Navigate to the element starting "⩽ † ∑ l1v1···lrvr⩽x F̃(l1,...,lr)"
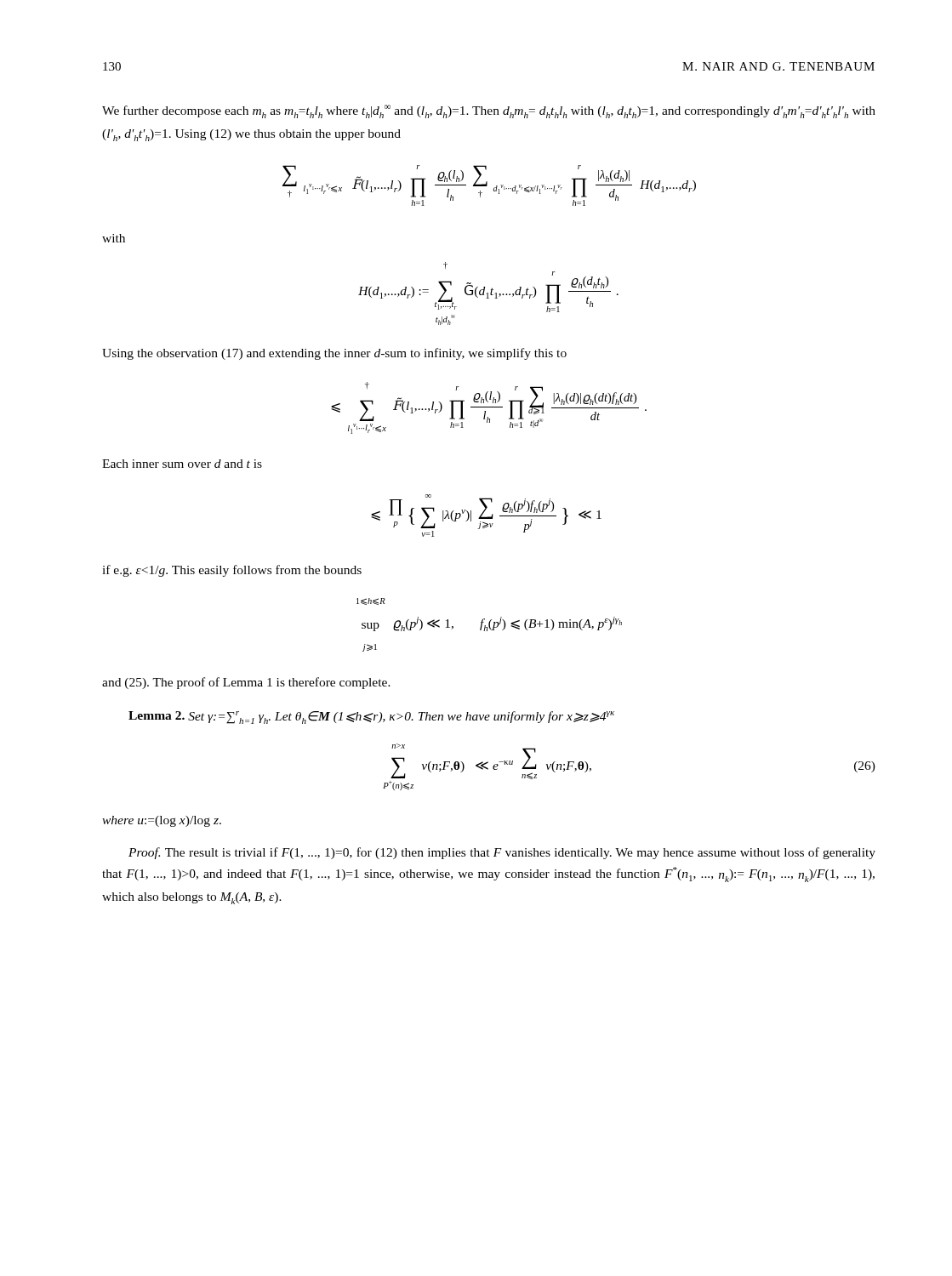 489,407
